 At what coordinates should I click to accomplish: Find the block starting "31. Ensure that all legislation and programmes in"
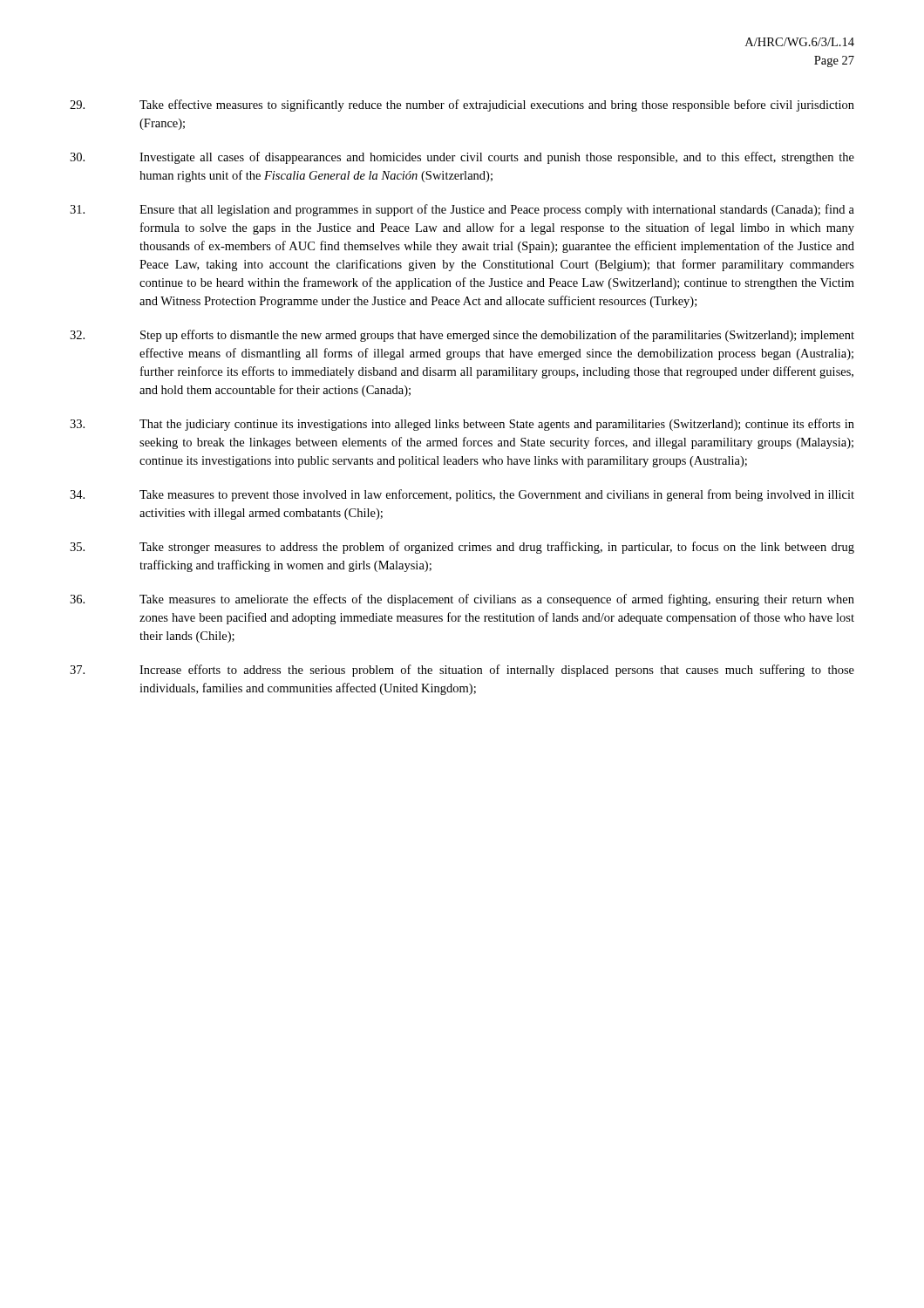[462, 256]
